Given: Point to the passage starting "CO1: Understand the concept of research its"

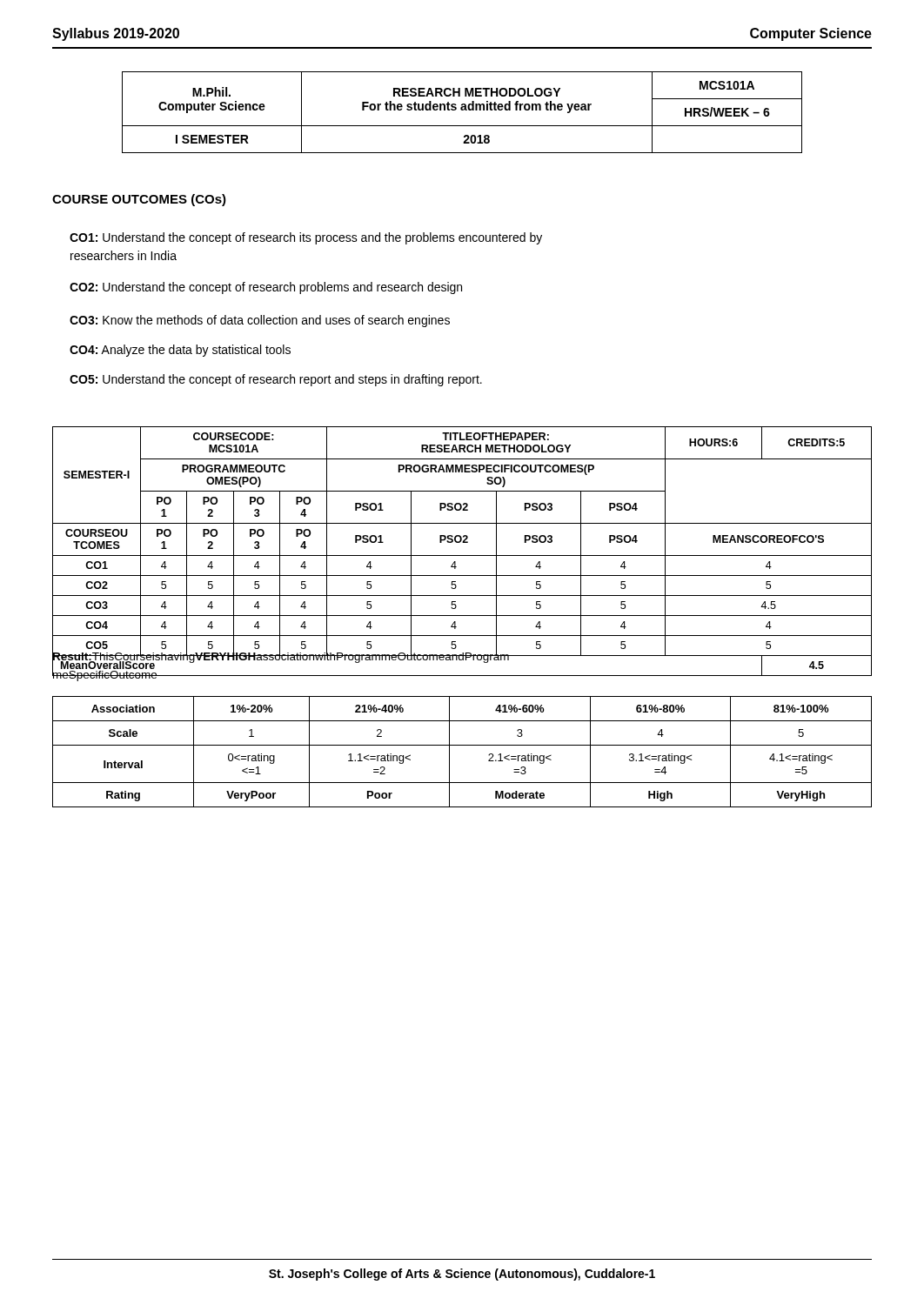Looking at the screenshot, I should [x=471, y=247].
